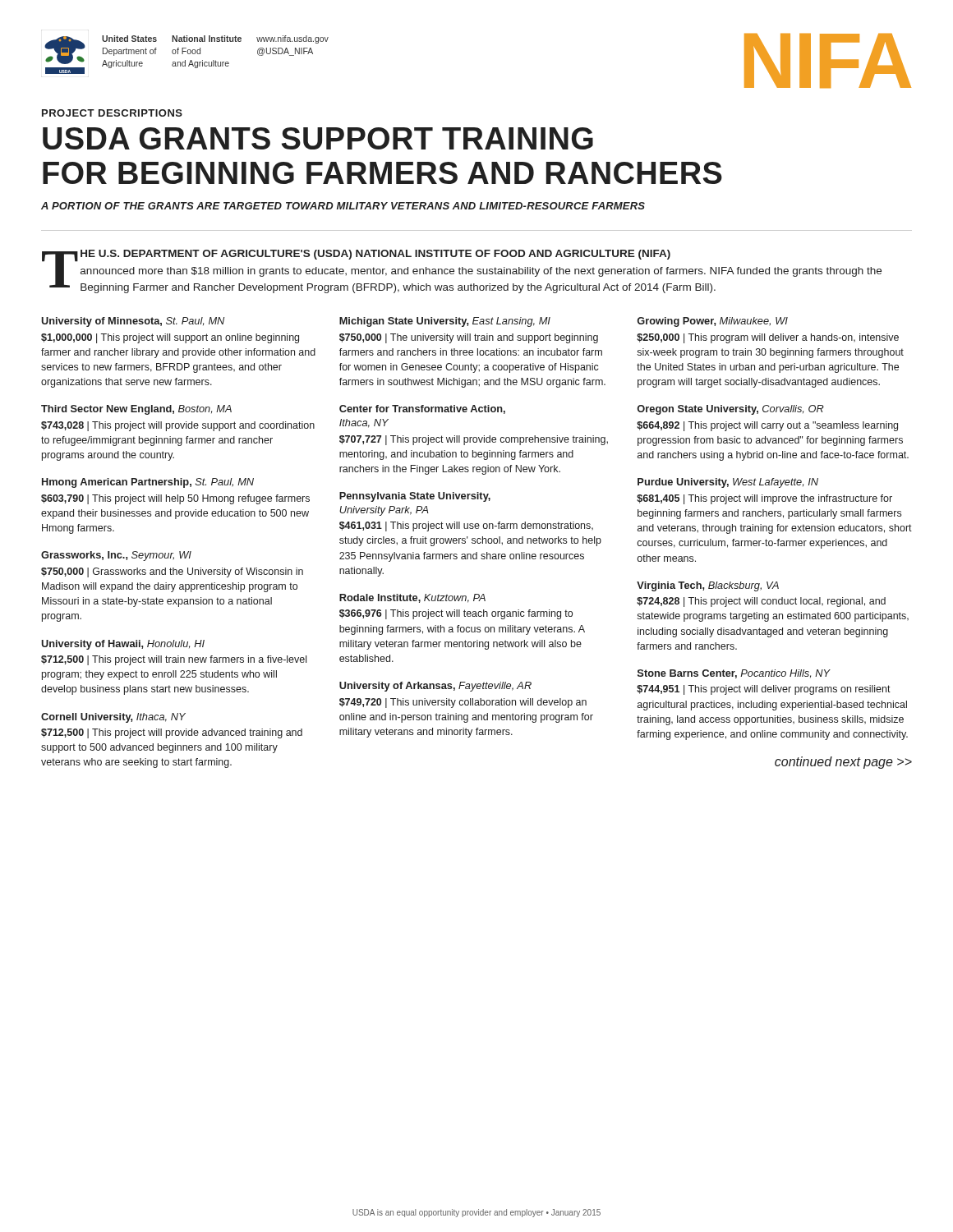The height and width of the screenshot is (1232, 953).
Task: Select the section header
Action: [112, 113]
